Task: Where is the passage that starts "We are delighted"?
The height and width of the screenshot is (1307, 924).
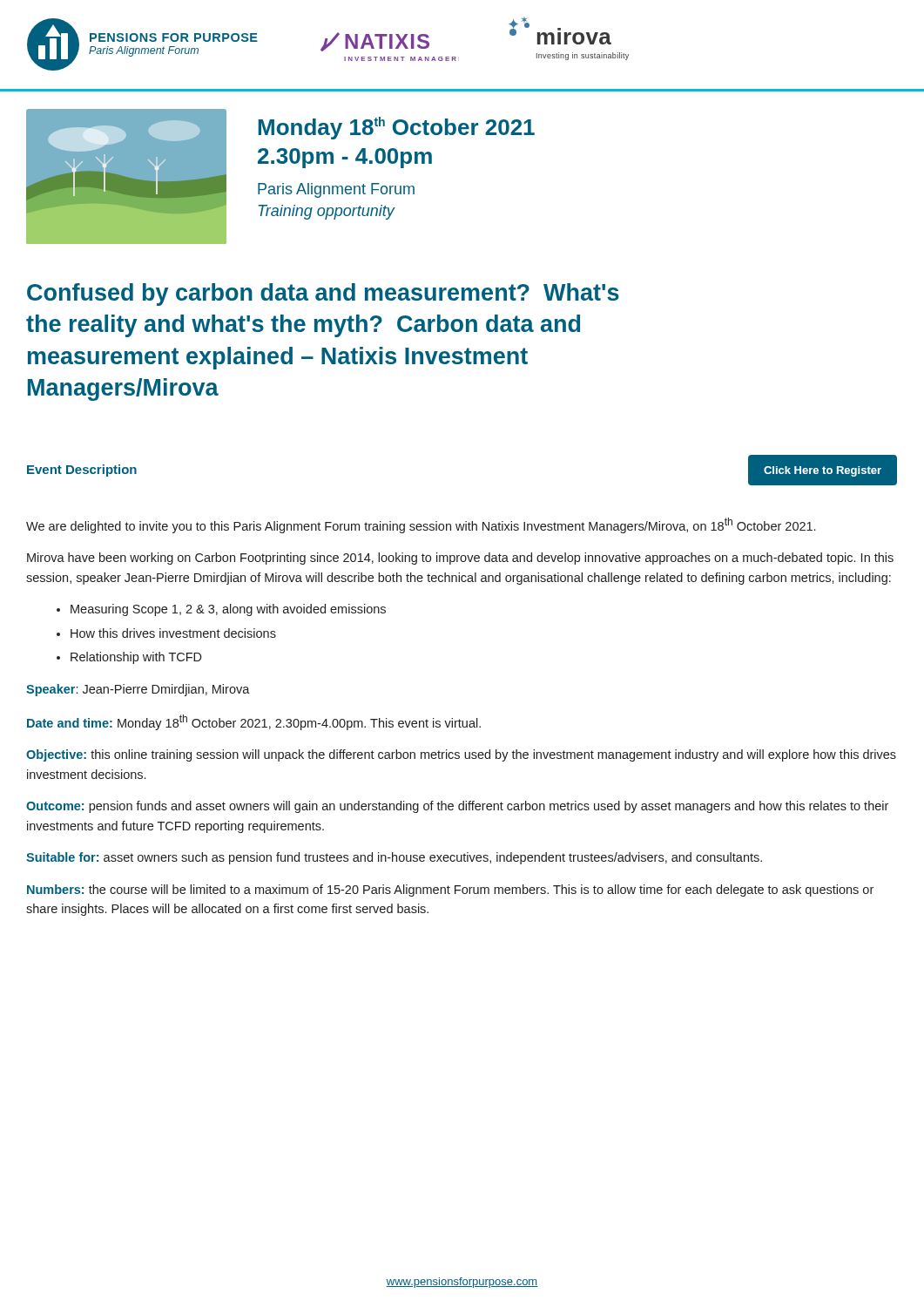Action: 462,525
